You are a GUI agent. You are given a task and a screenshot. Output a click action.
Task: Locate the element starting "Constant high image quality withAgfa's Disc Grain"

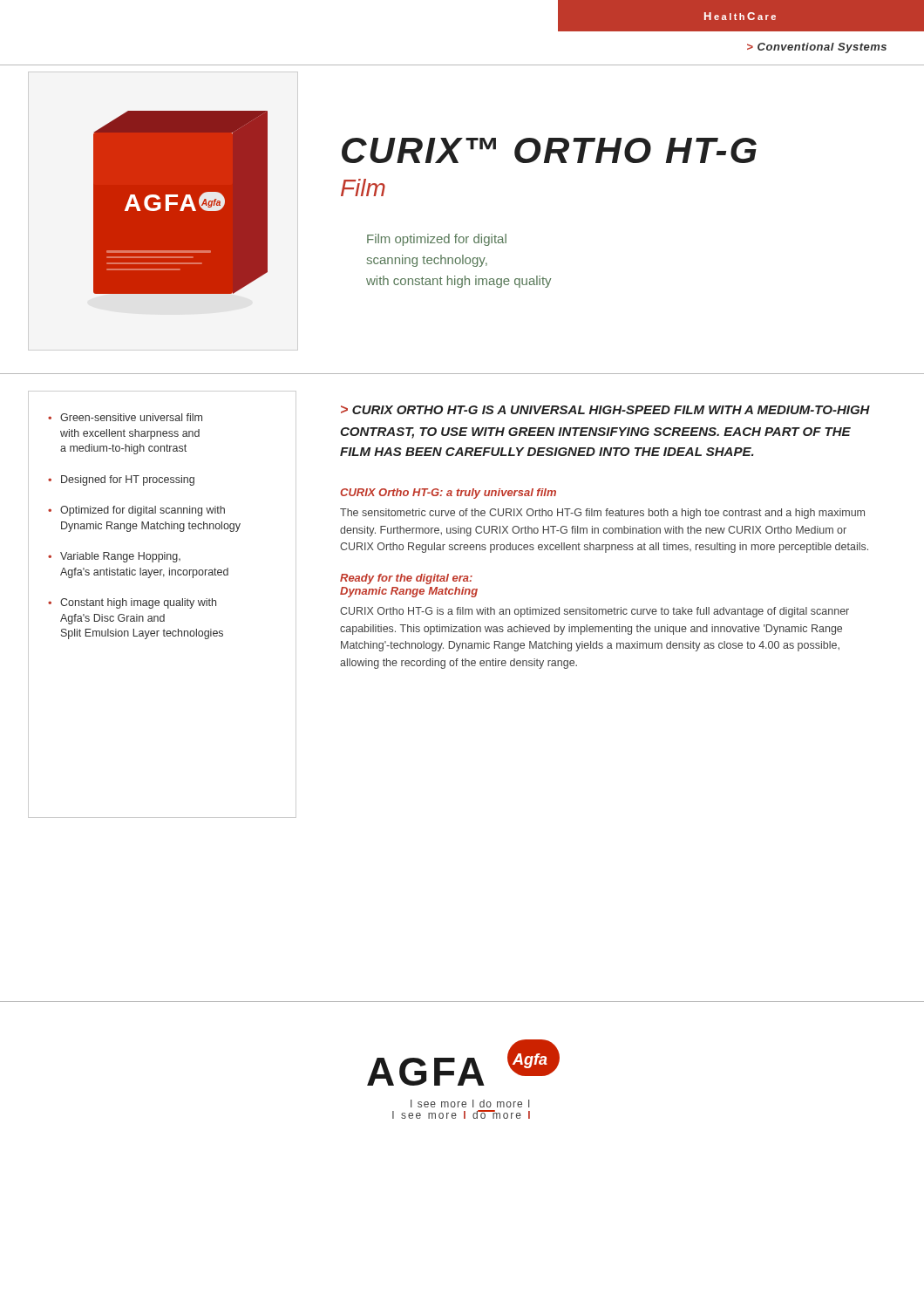142,618
